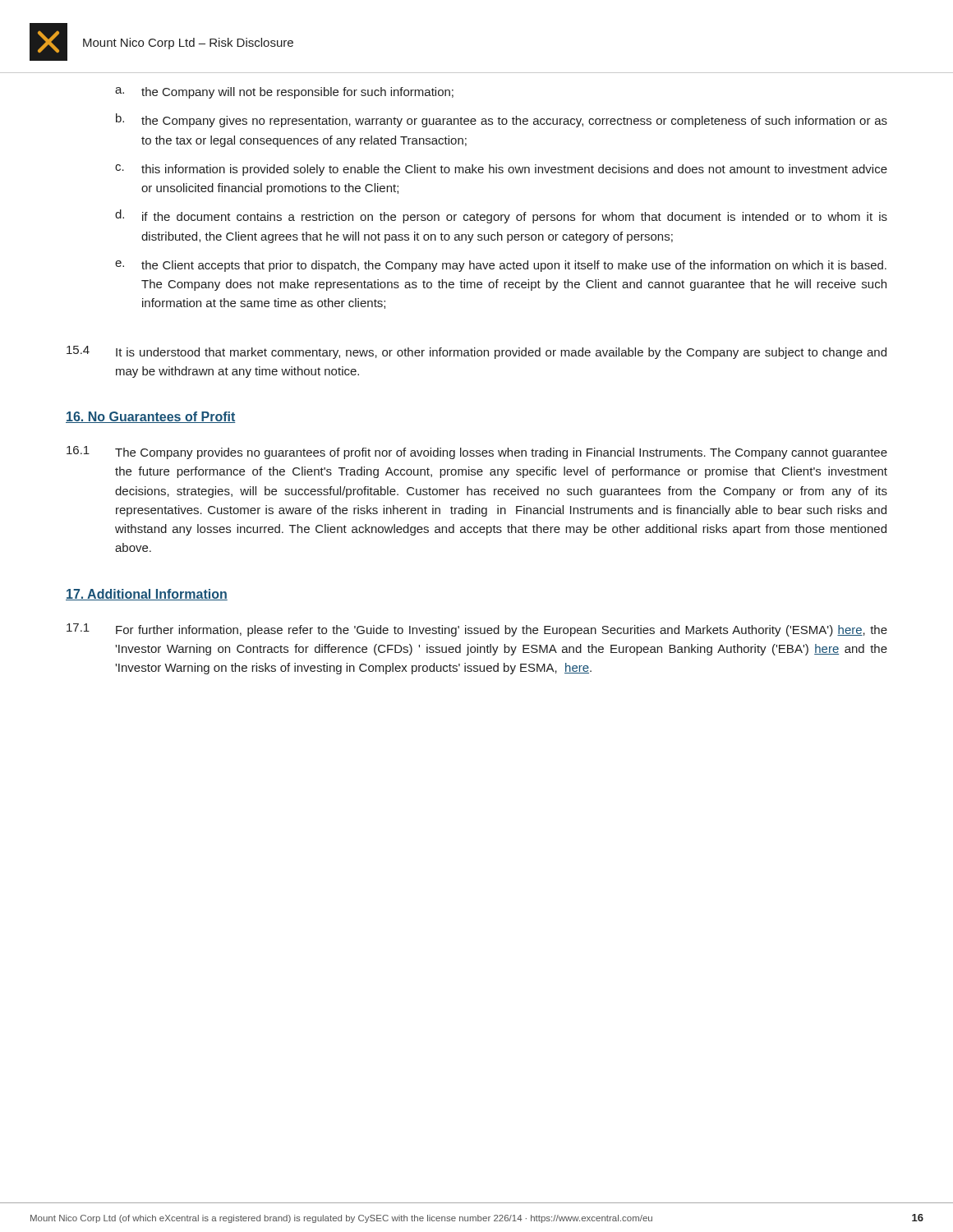The width and height of the screenshot is (953, 1232).
Task: Locate the text block starting "e. the Client accepts that prior to"
Action: point(501,284)
